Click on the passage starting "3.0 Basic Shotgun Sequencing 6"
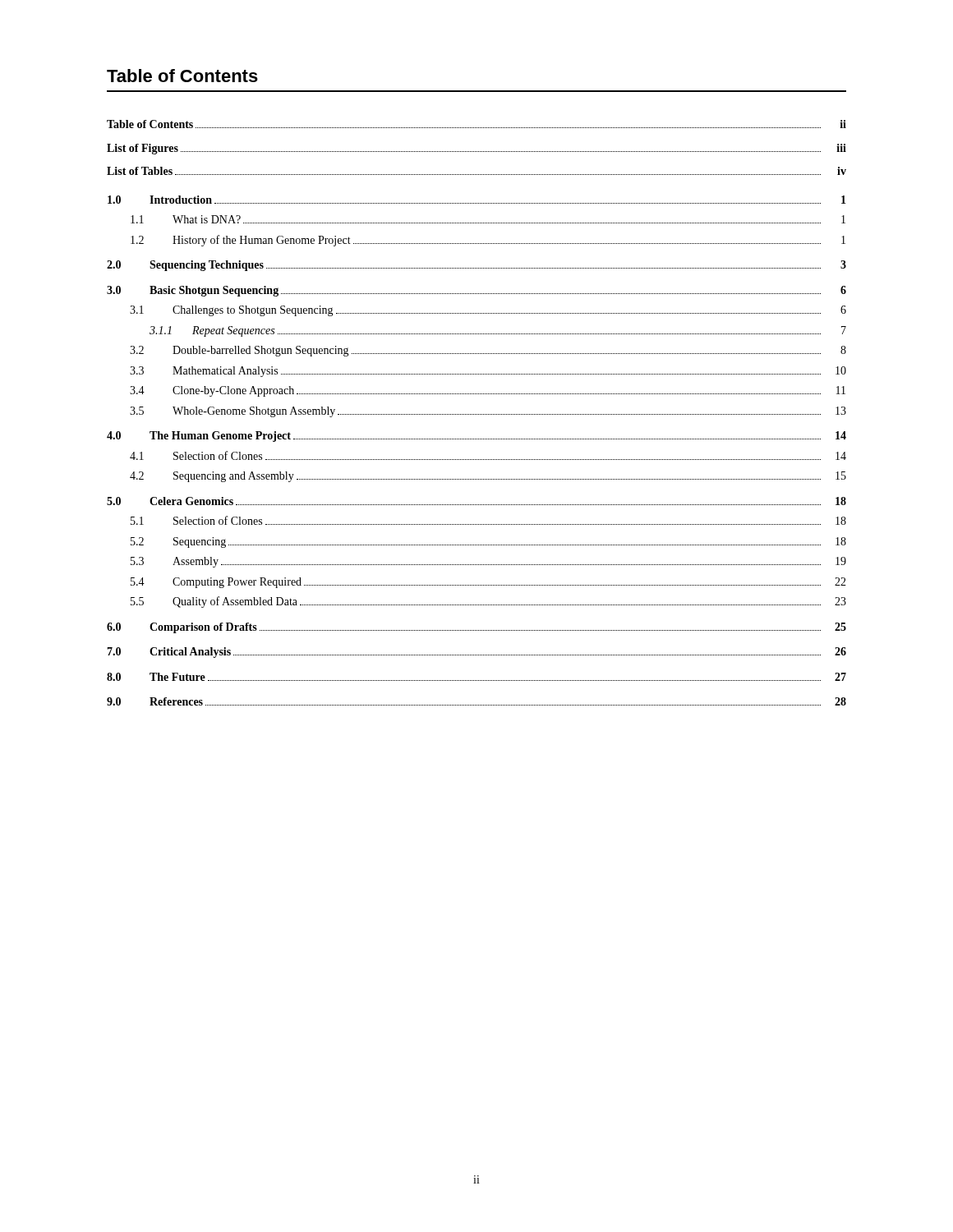 point(476,291)
